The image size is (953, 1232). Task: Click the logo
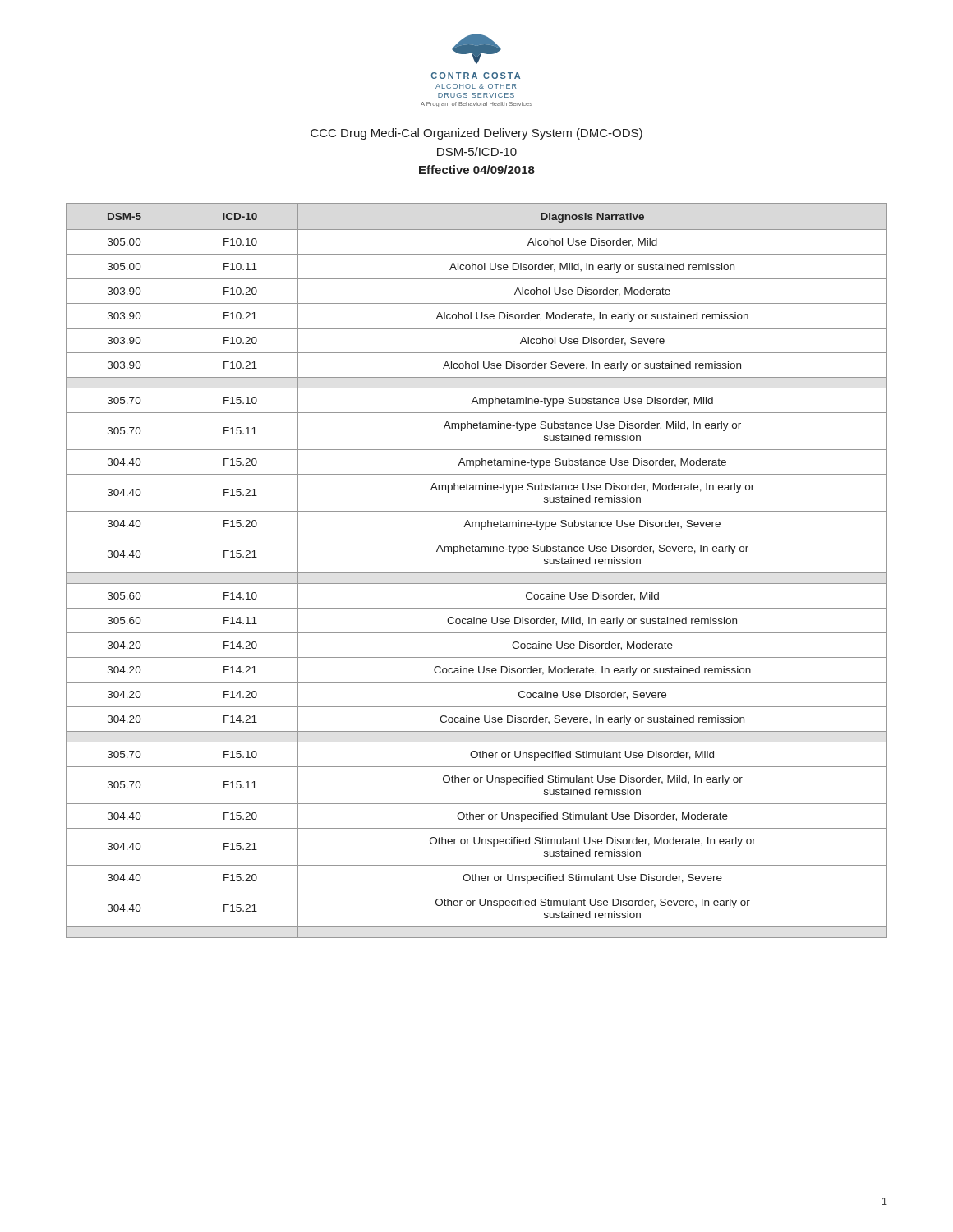click(476, 71)
